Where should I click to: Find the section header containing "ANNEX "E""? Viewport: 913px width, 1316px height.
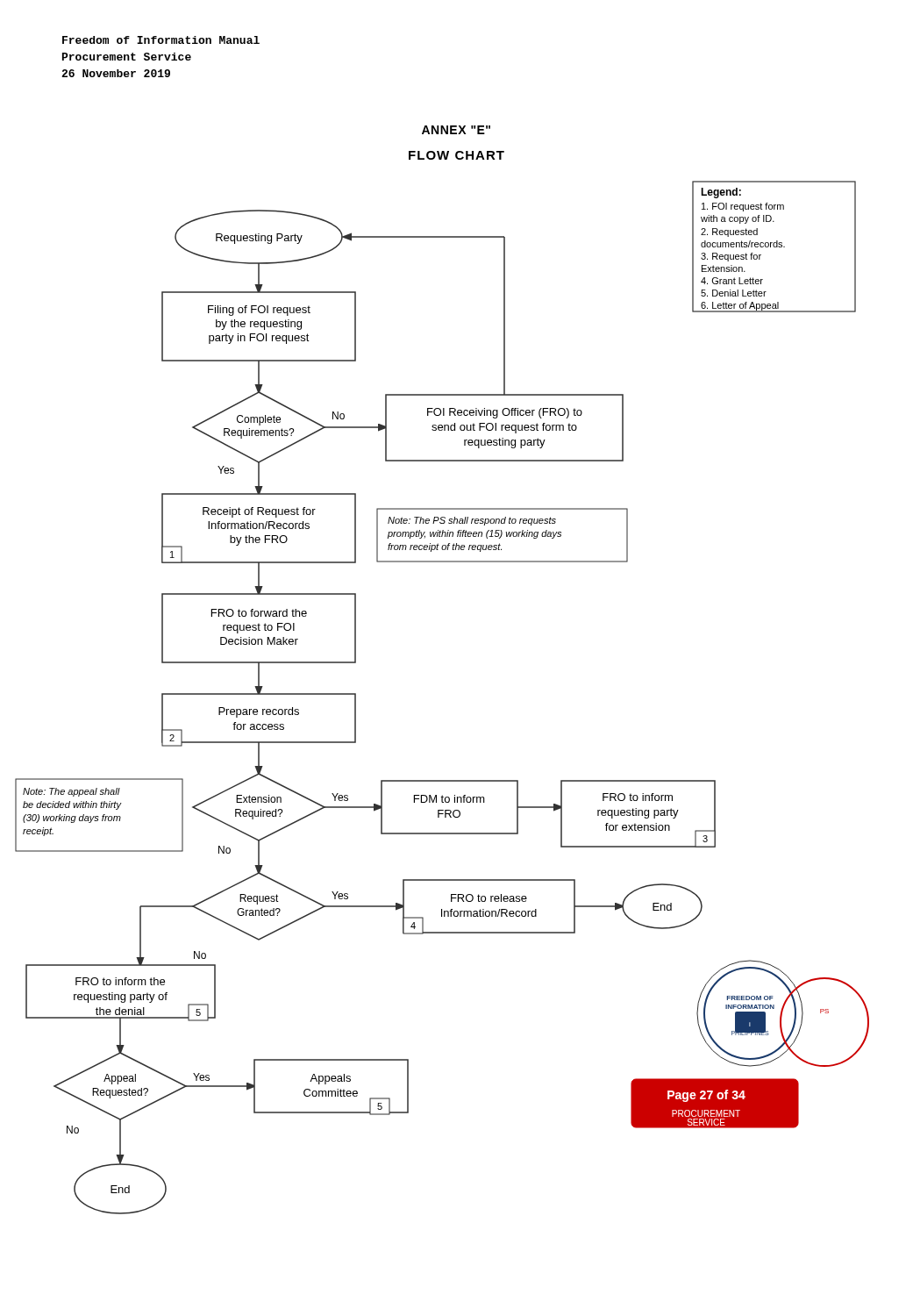456,130
